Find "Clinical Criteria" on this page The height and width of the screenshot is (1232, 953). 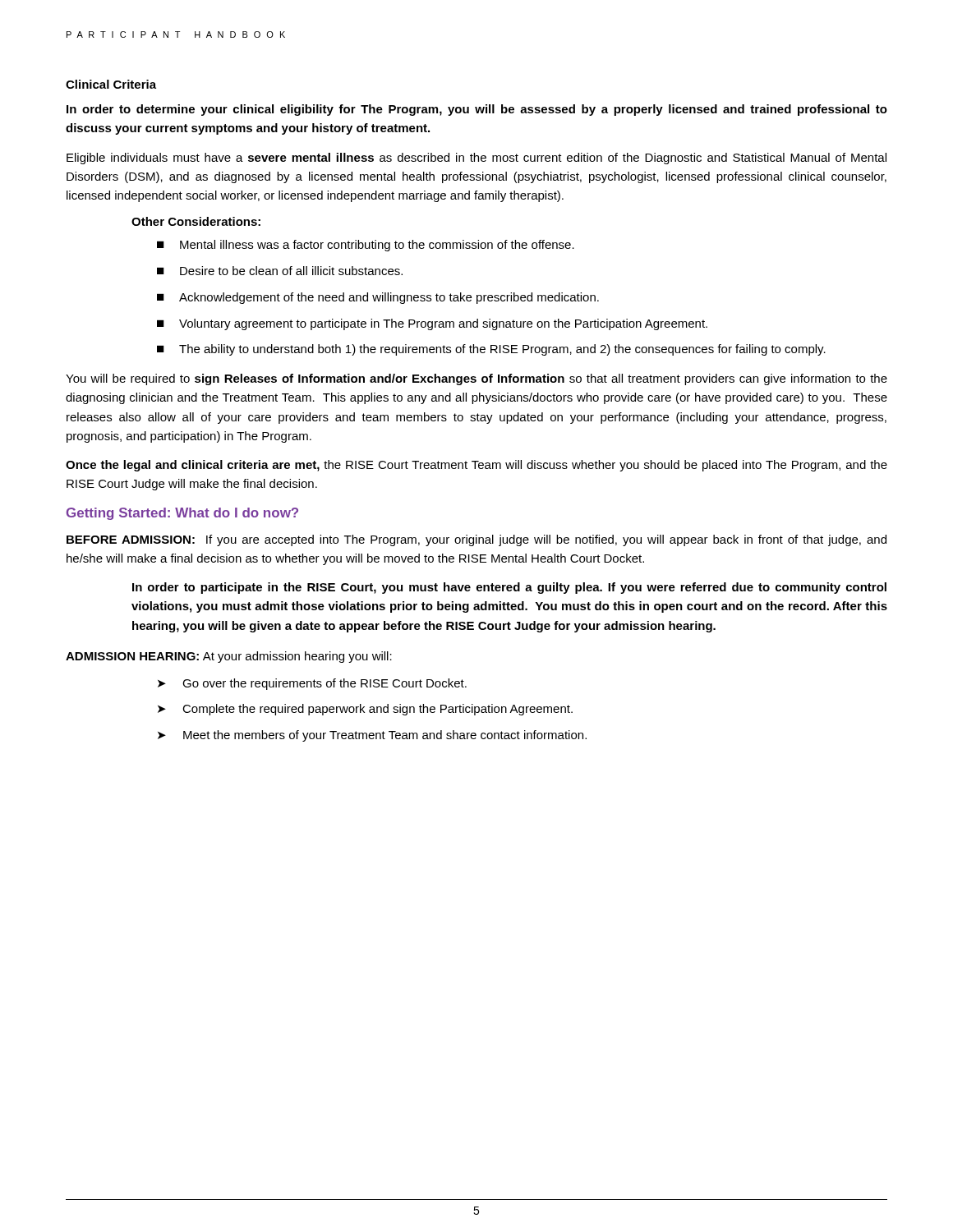[111, 84]
